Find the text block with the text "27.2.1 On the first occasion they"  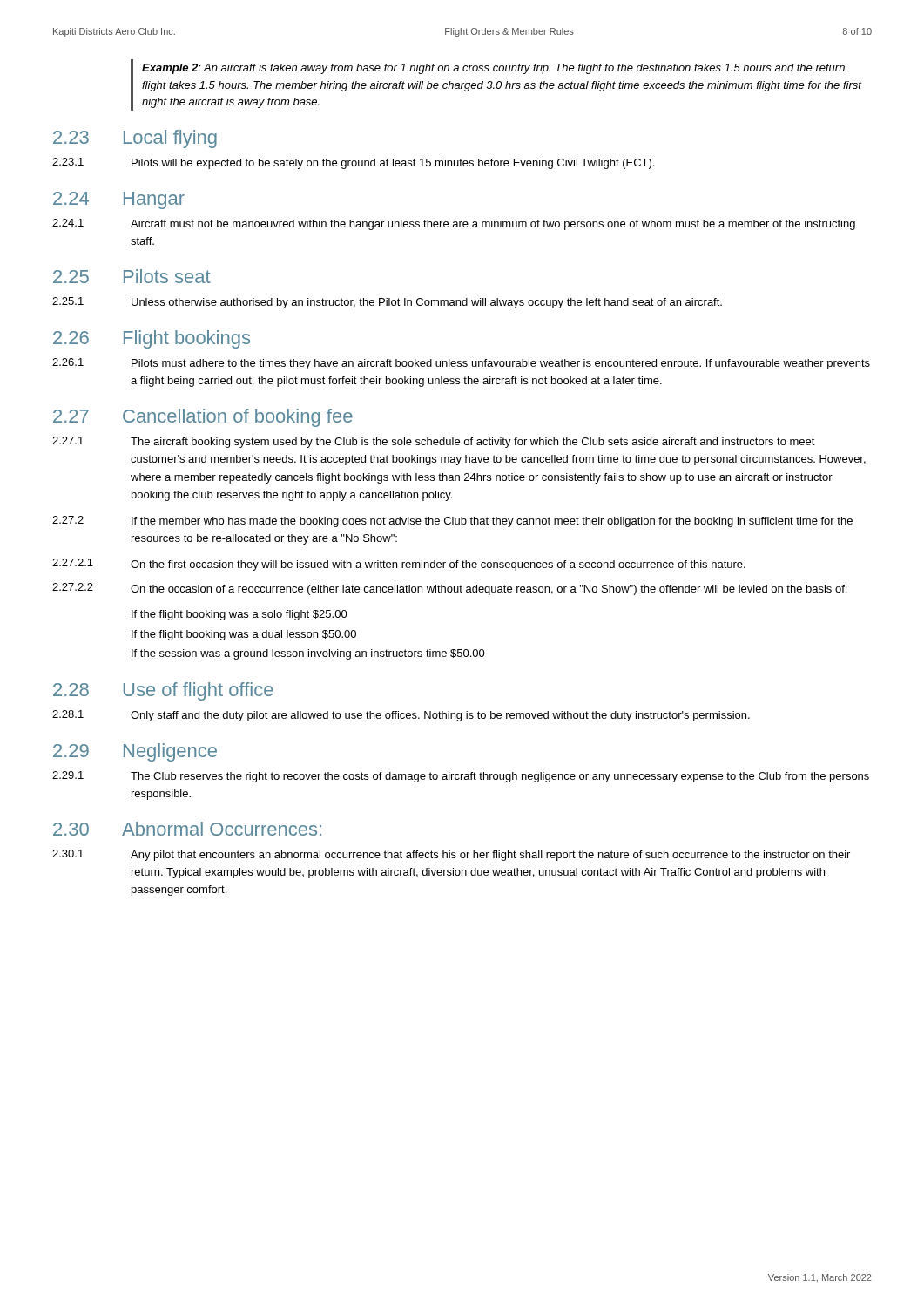coord(462,565)
